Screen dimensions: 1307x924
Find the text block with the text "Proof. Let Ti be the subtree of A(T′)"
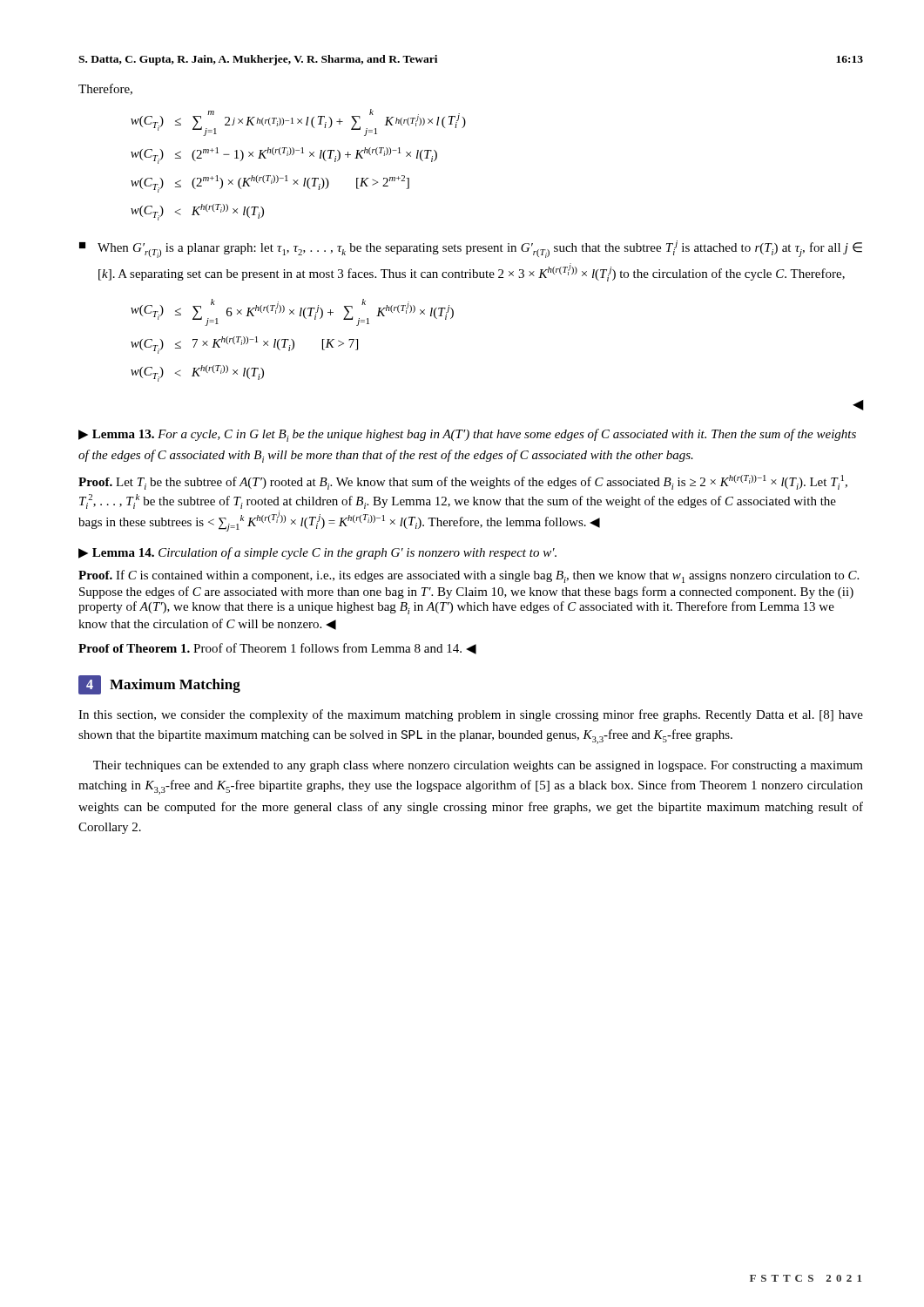(x=463, y=501)
